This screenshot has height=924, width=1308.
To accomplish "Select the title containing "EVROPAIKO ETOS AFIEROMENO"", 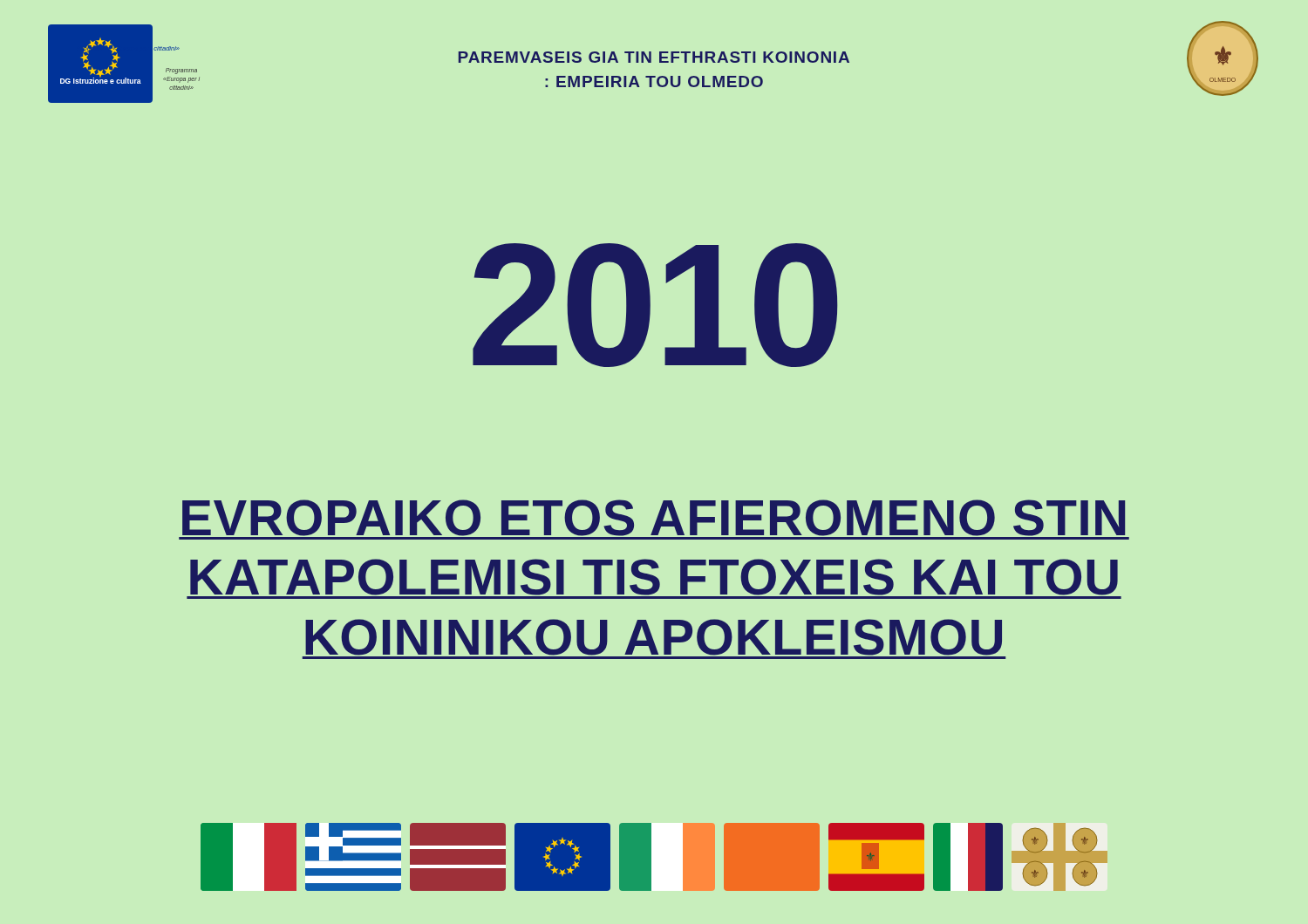I will [654, 578].
